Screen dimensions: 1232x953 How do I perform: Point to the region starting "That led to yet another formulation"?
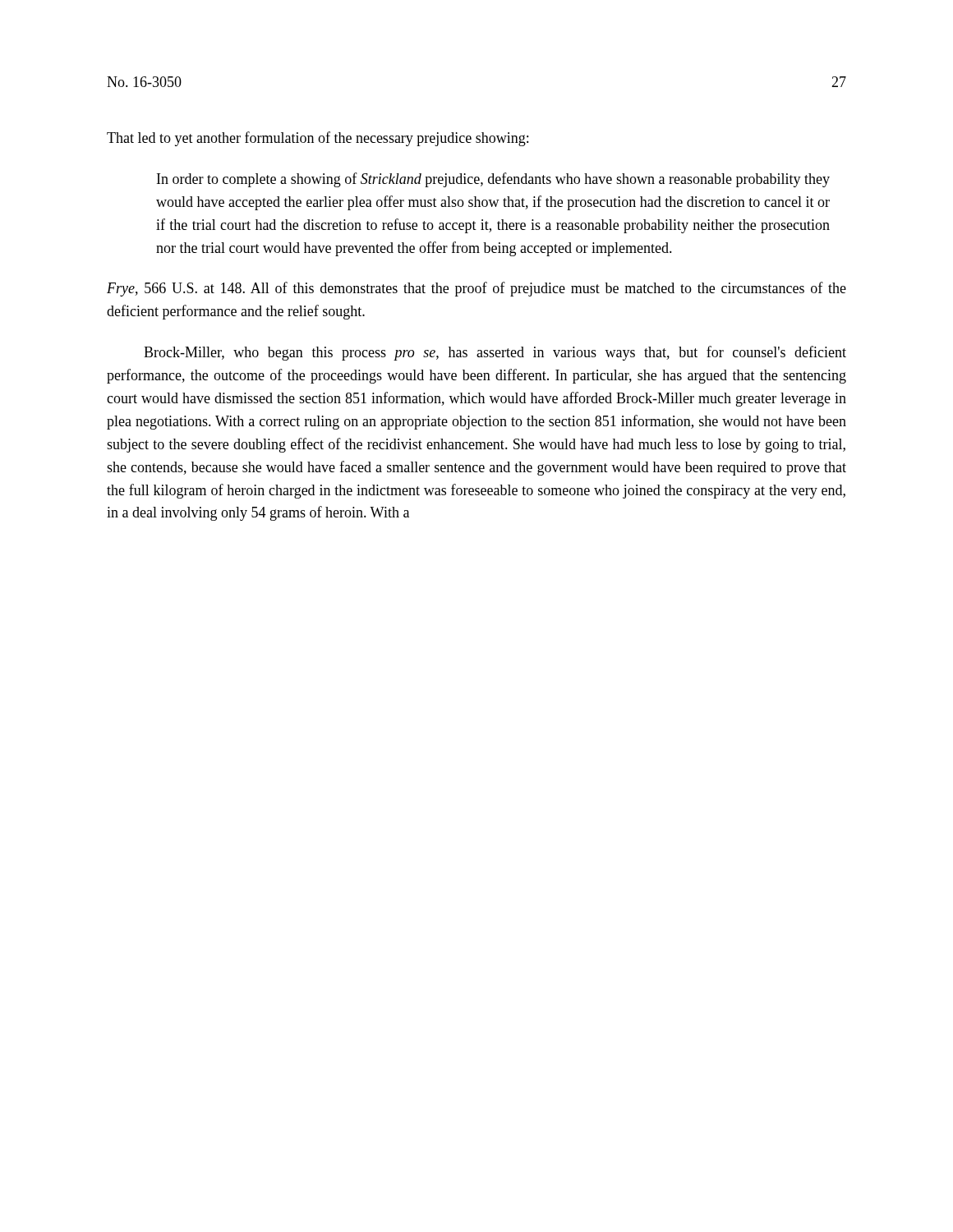pyautogui.click(x=318, y=138)
